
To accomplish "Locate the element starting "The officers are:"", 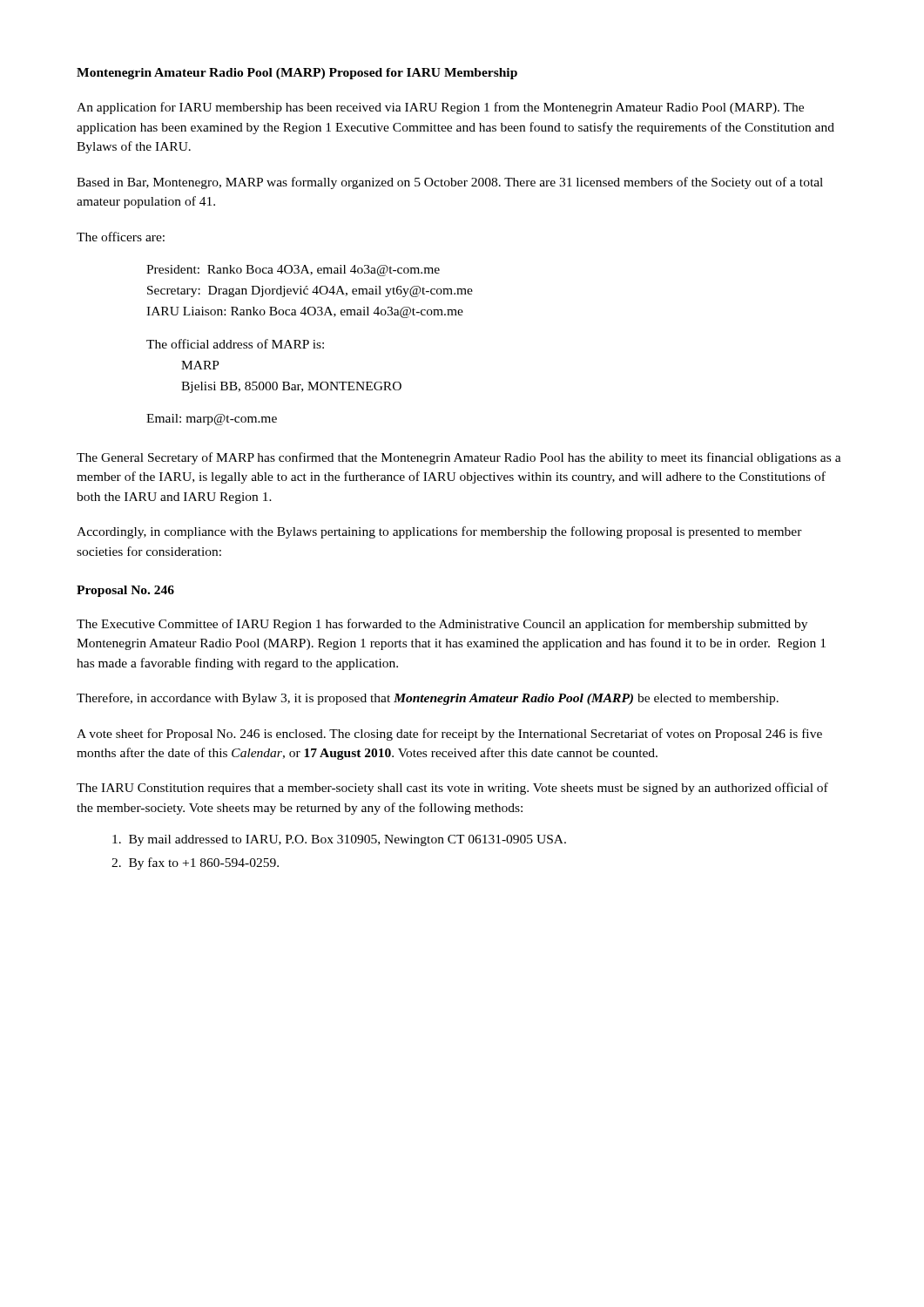I will click(x=121, y=236).
